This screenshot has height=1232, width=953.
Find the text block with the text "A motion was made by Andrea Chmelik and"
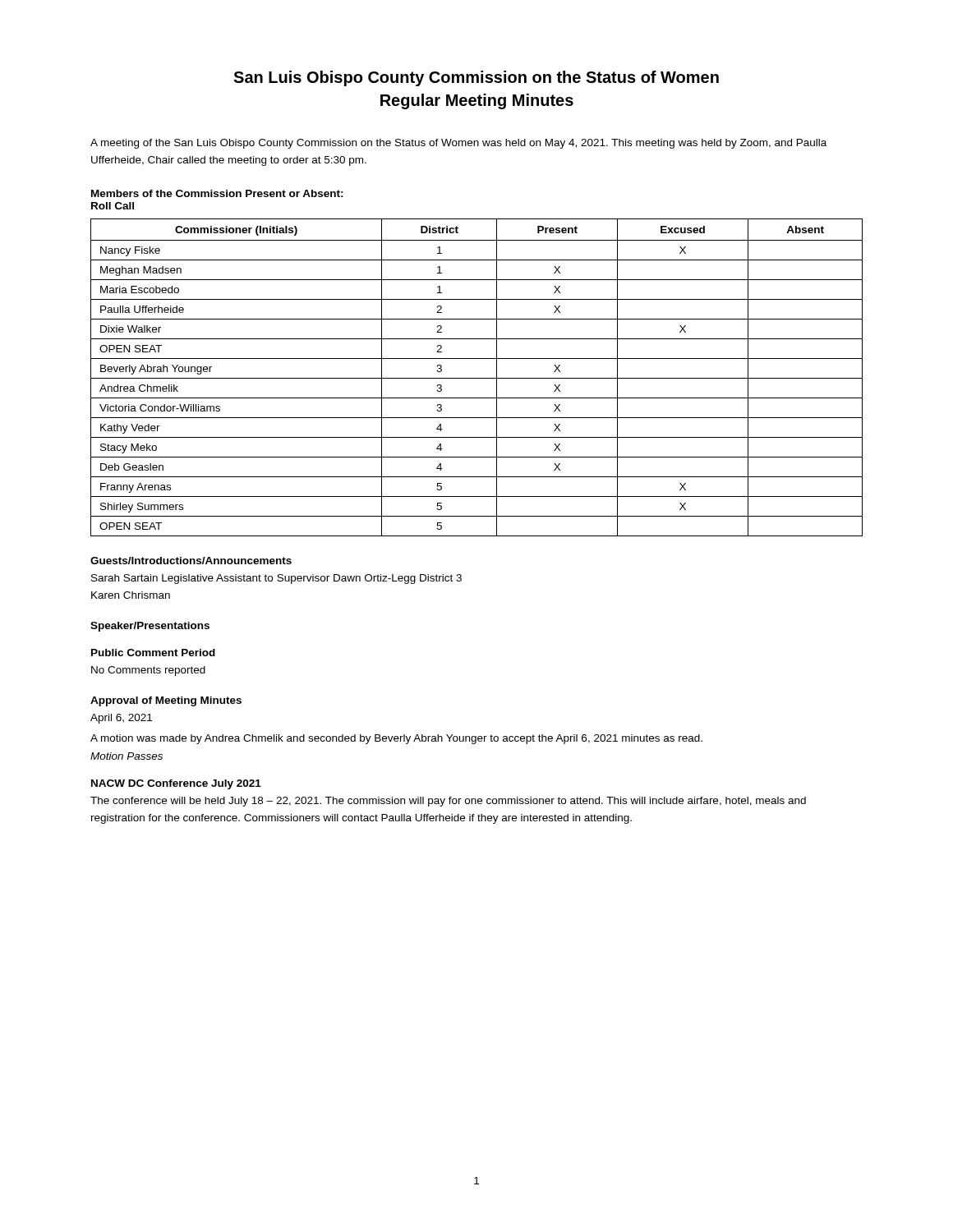coord(397,738)
